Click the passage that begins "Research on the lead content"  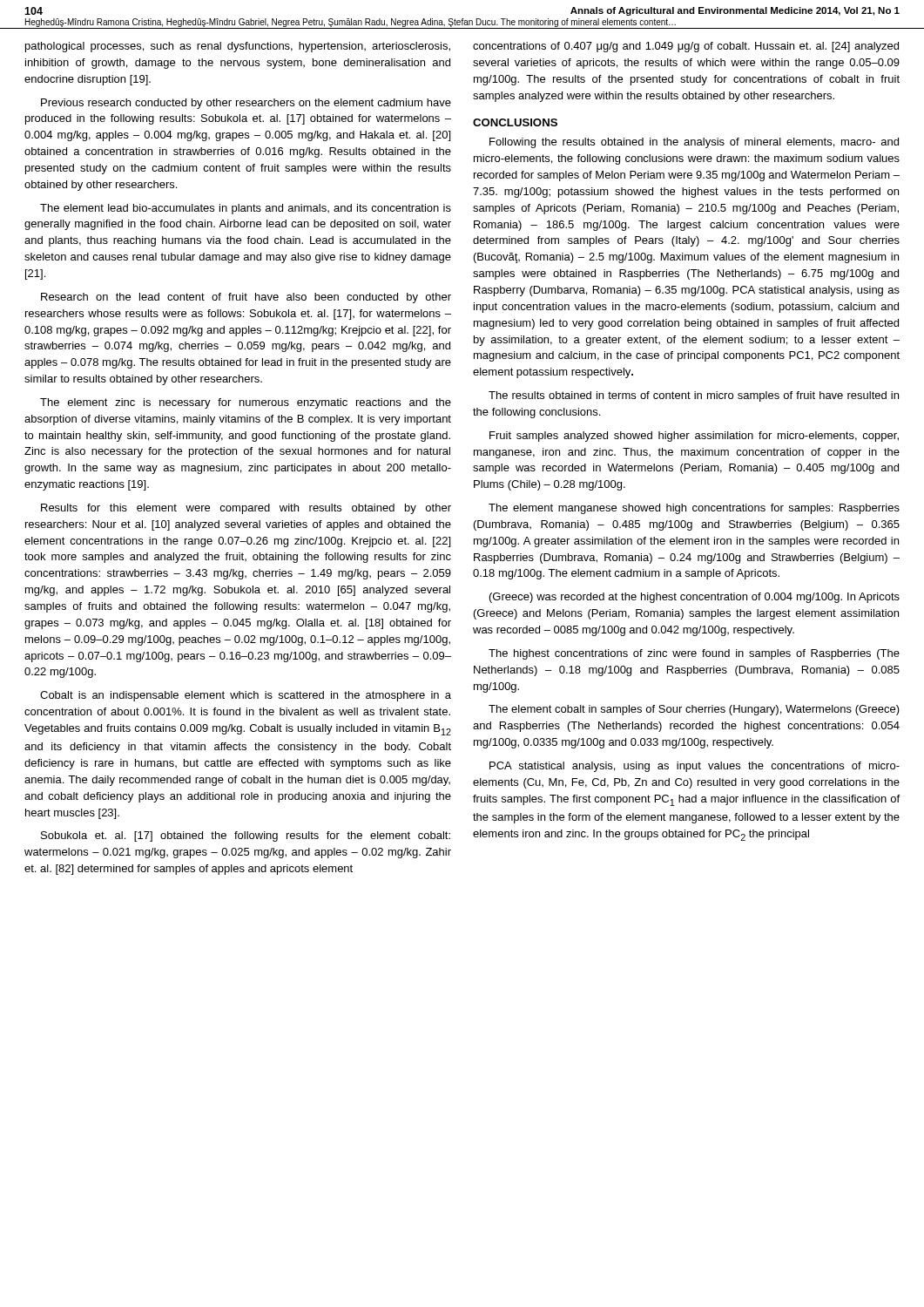point(238,338)
